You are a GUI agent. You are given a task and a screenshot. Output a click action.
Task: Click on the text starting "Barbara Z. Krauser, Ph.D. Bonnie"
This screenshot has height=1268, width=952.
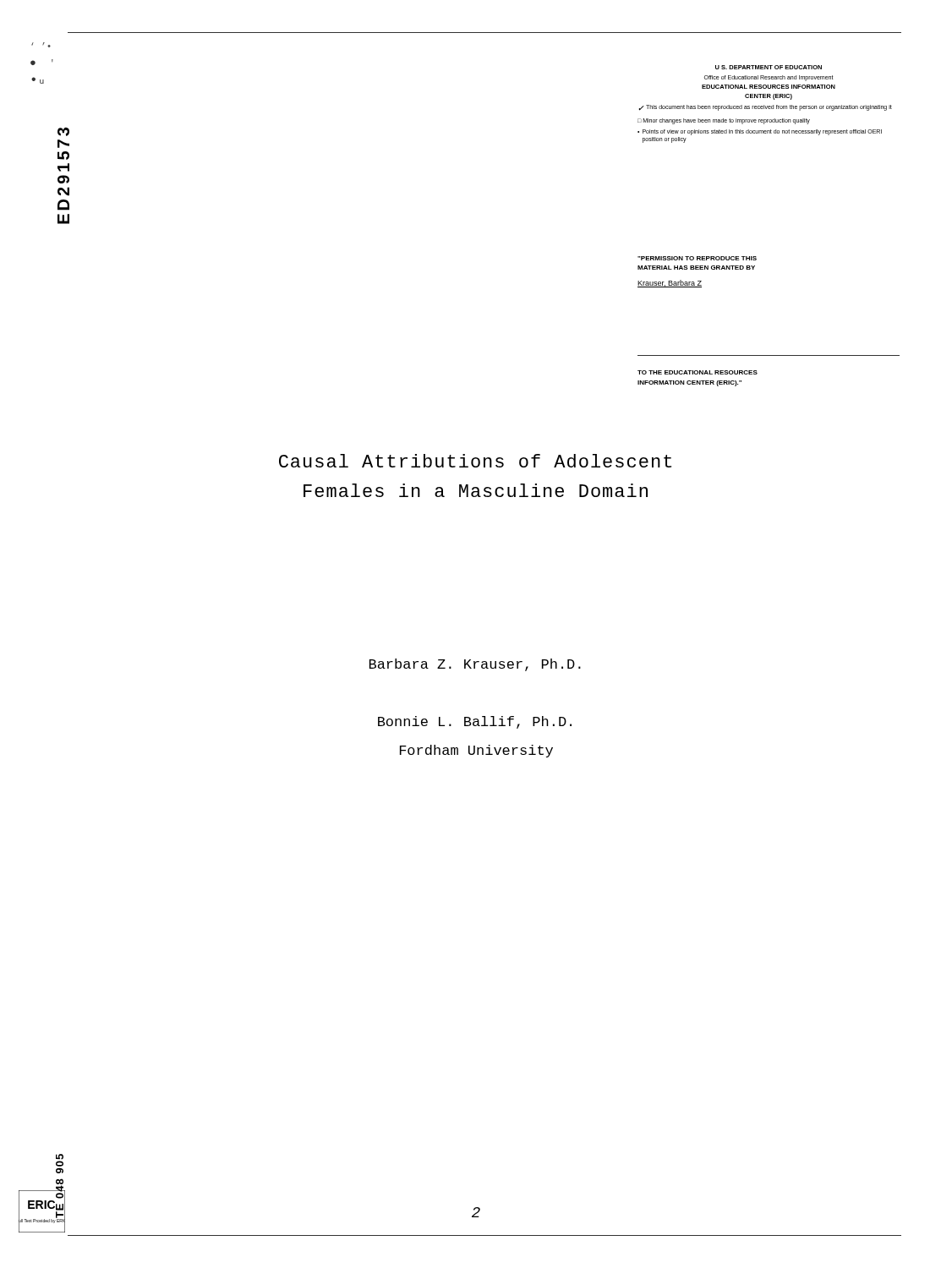[x=476, y=708]
